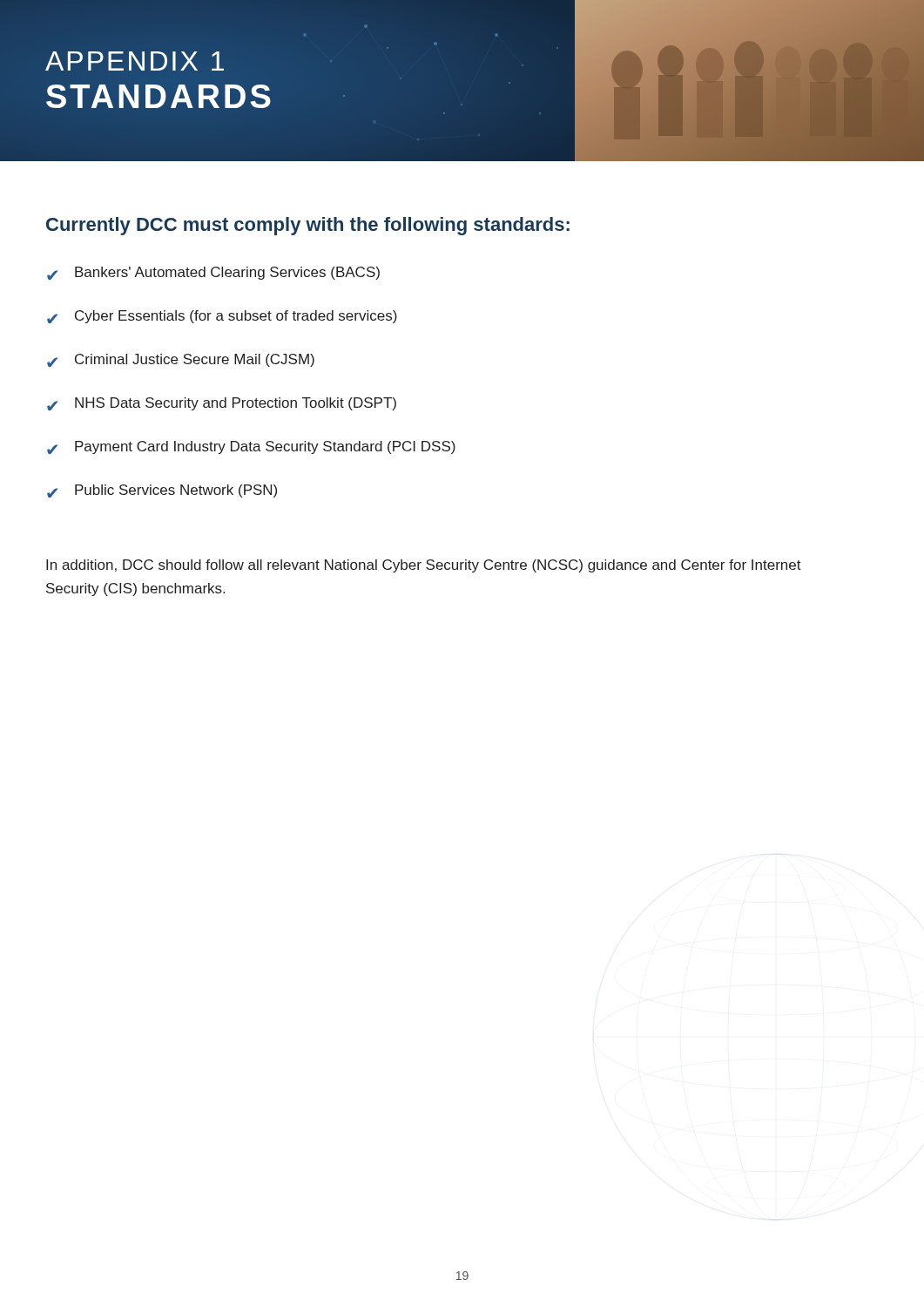Find the section header containing "Currently DCC must"

click(x=462, y=225)
